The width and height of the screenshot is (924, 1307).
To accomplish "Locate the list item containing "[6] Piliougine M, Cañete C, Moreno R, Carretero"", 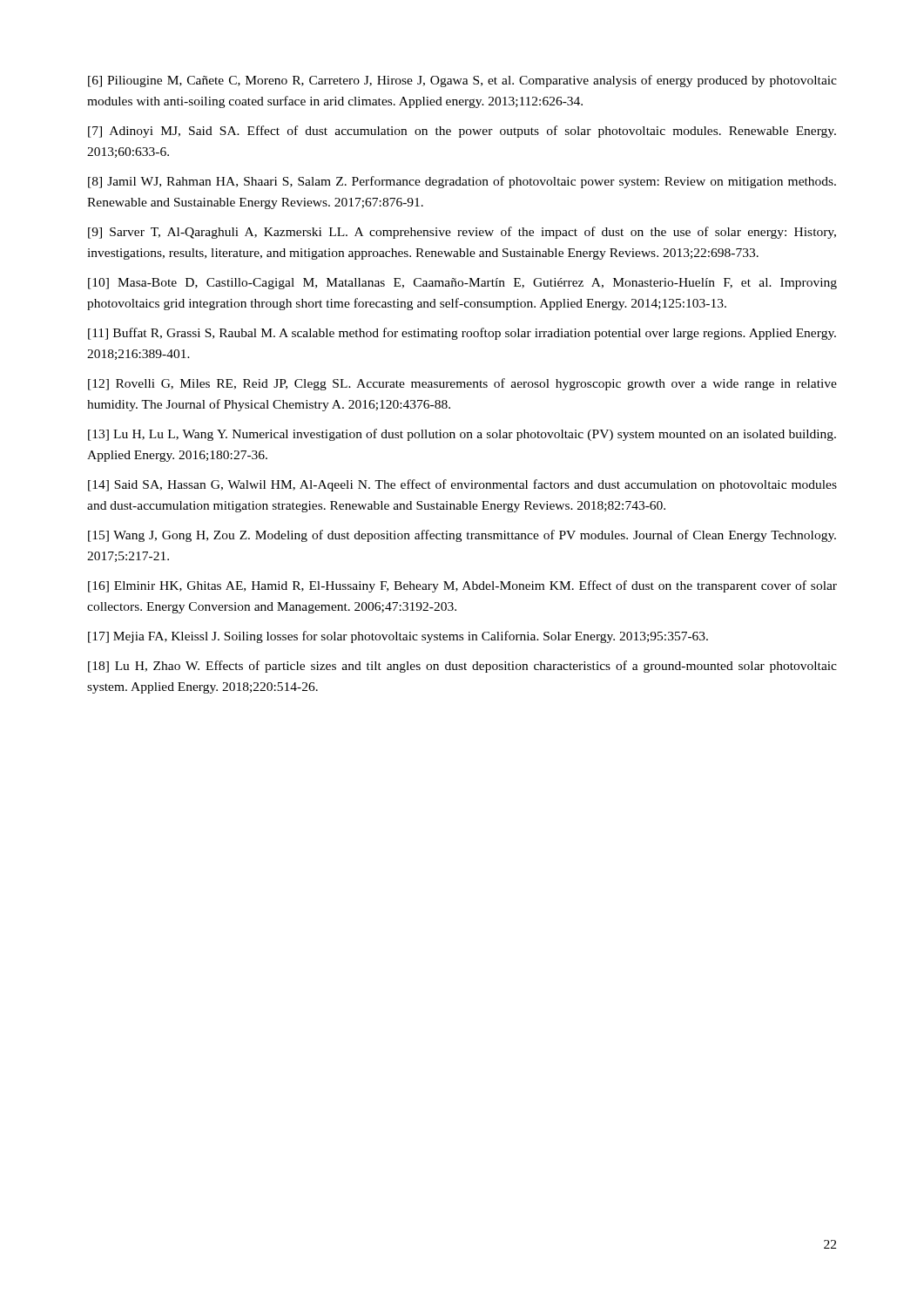I will (462, 90).
